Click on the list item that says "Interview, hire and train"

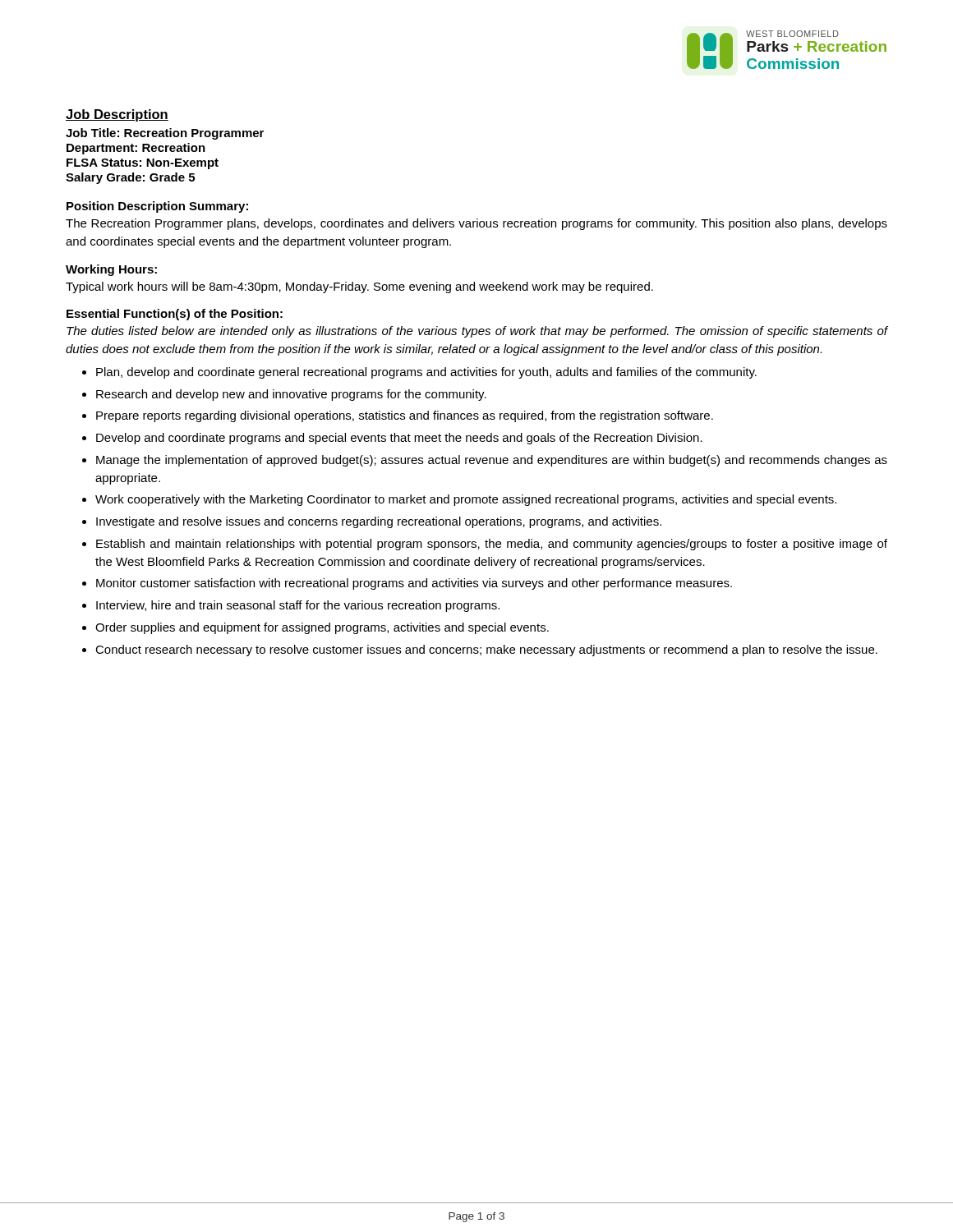click(491, 605)
